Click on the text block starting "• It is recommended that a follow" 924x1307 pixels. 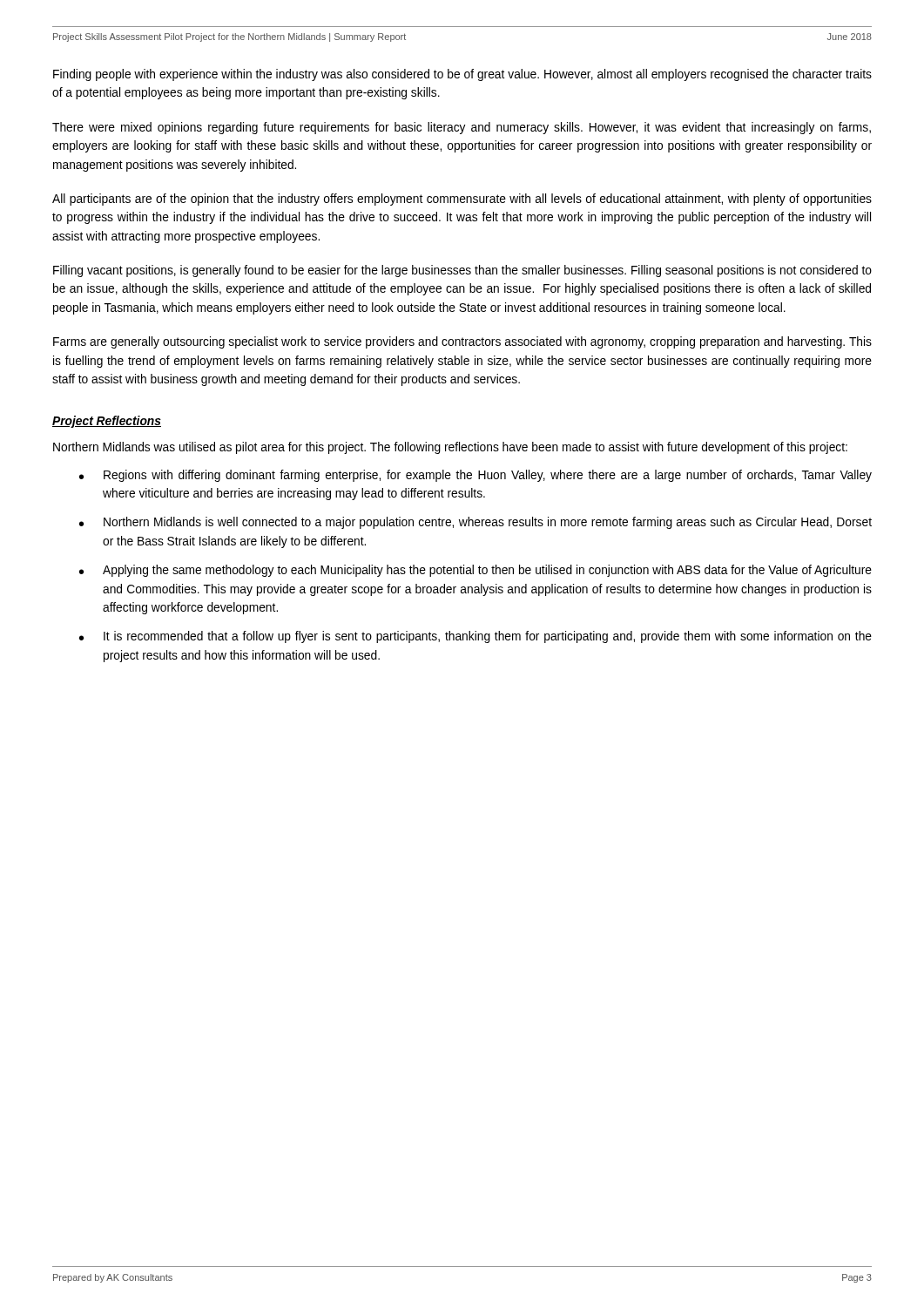475,646
